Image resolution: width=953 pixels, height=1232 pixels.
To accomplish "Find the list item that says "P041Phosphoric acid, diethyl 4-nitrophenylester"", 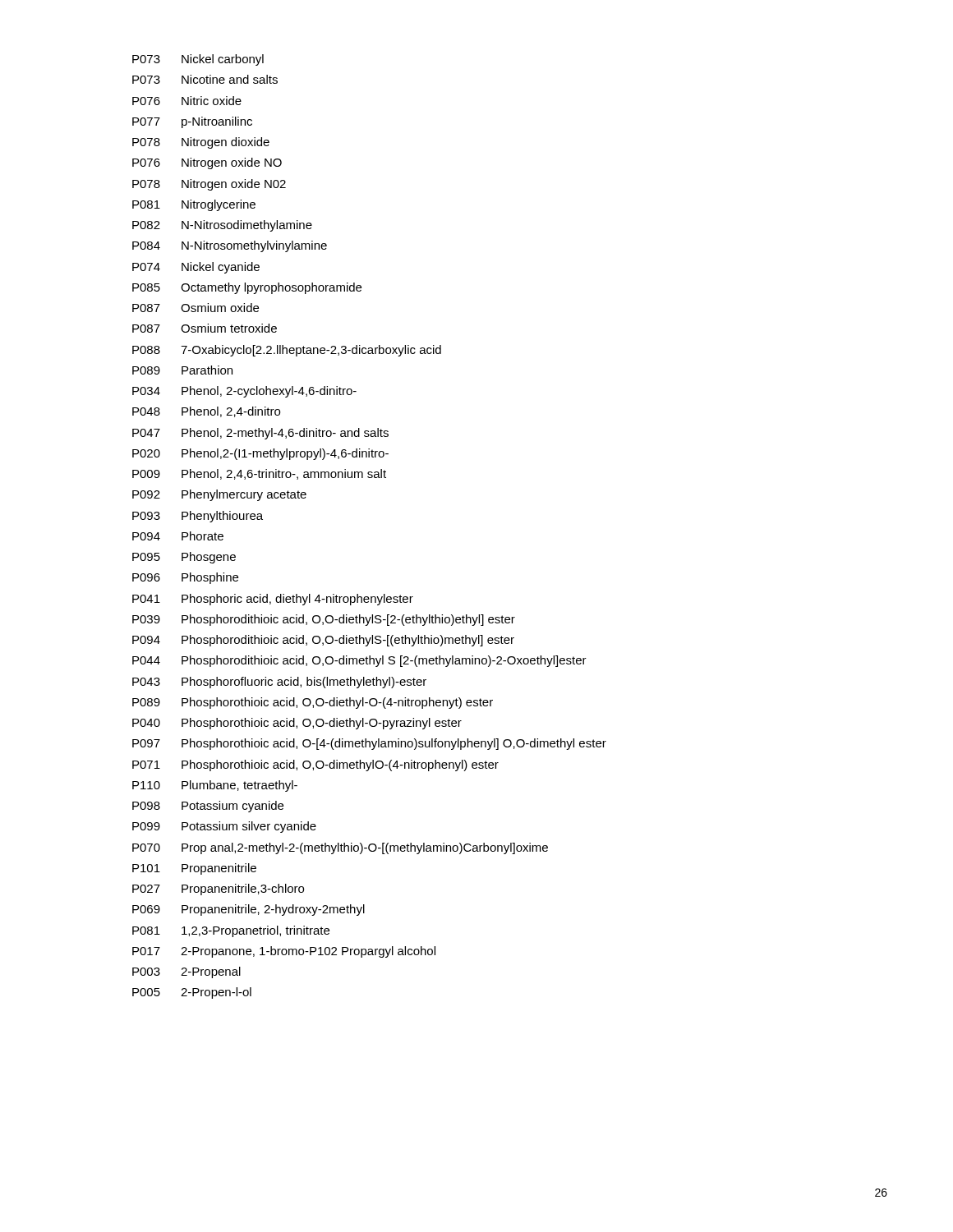I will pos(272,598).
